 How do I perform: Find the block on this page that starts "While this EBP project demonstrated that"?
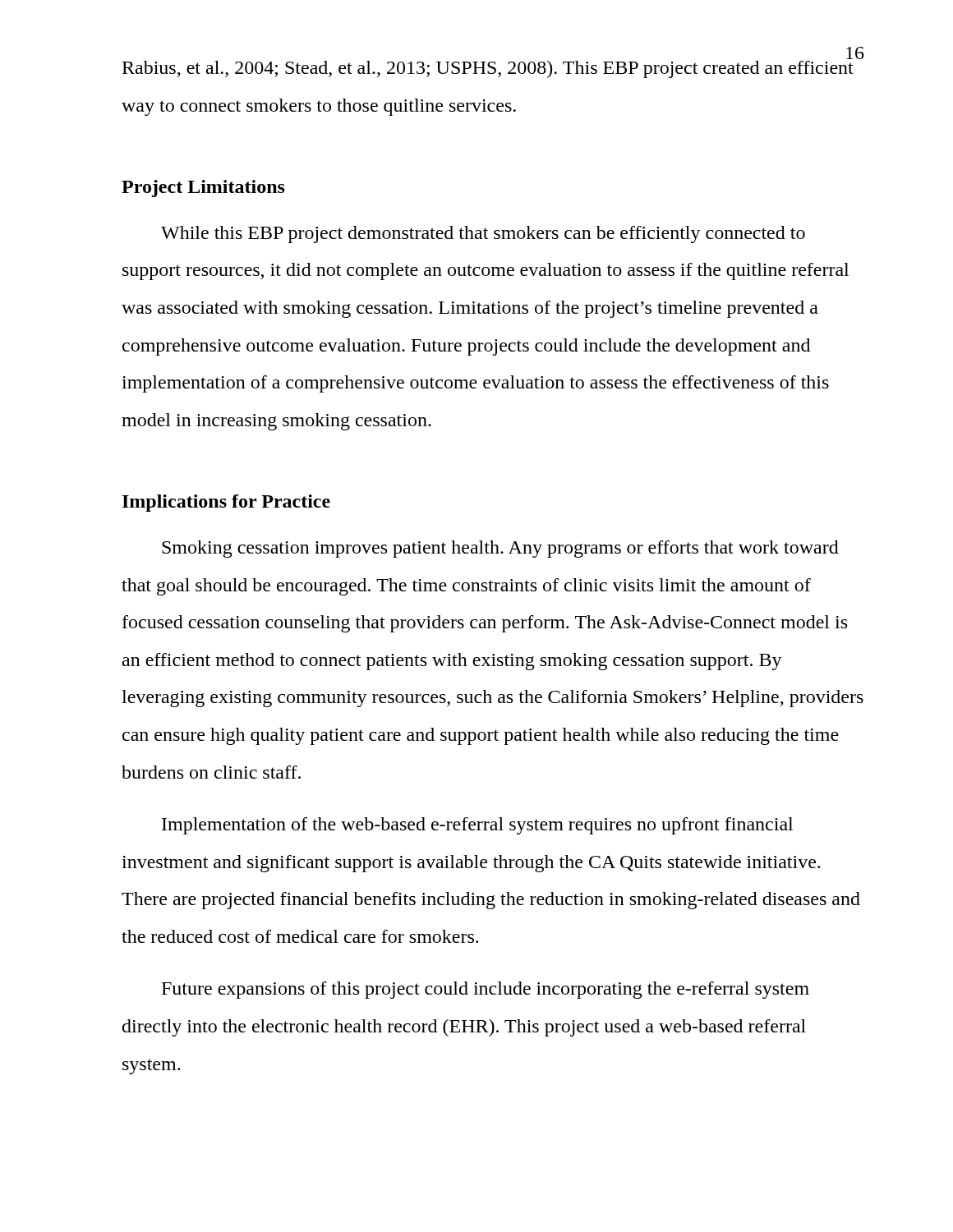483,234
